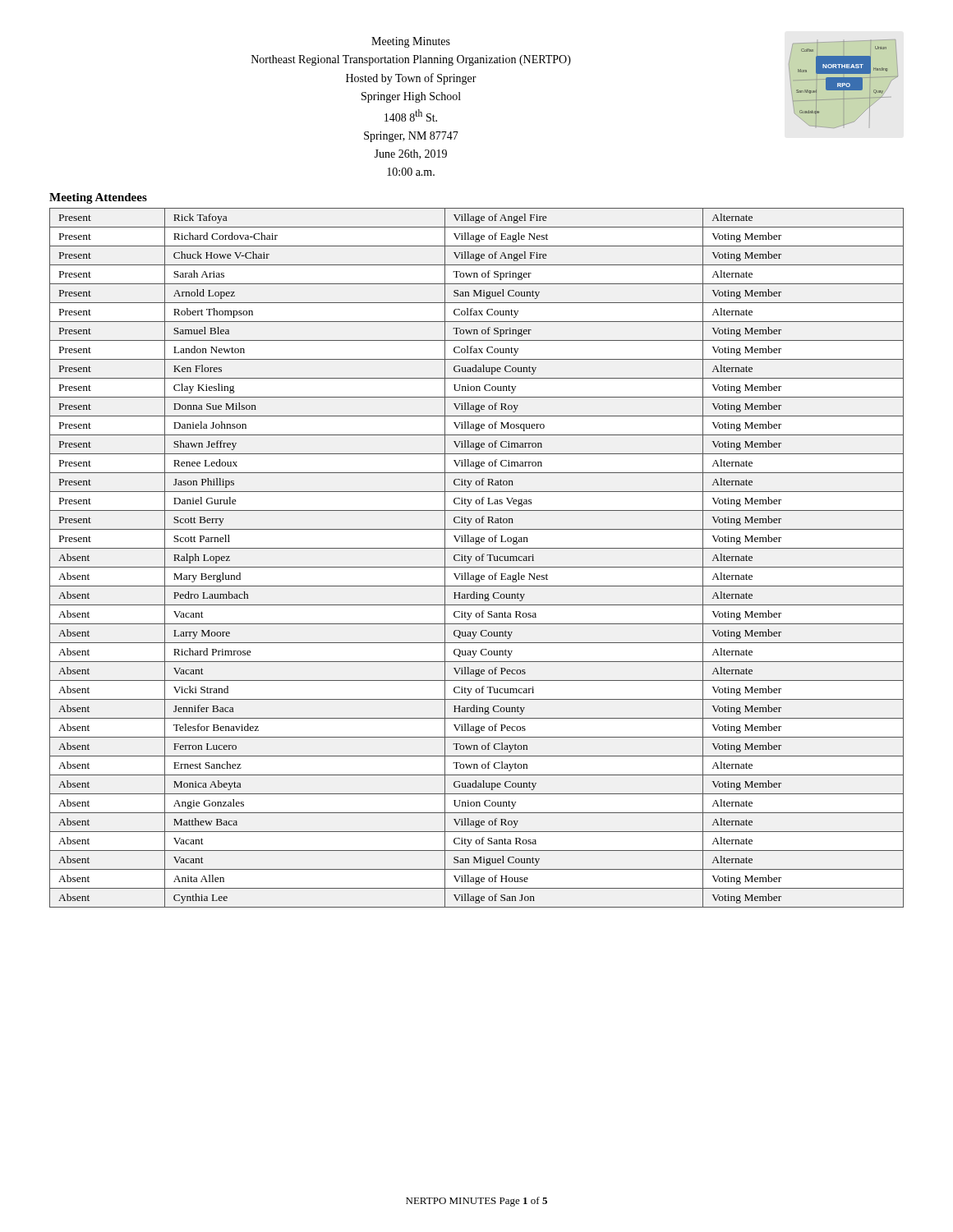The width and height of the screenshot is (953, 1232).
Task: Select the logo
Action: [x=844, y=85]
